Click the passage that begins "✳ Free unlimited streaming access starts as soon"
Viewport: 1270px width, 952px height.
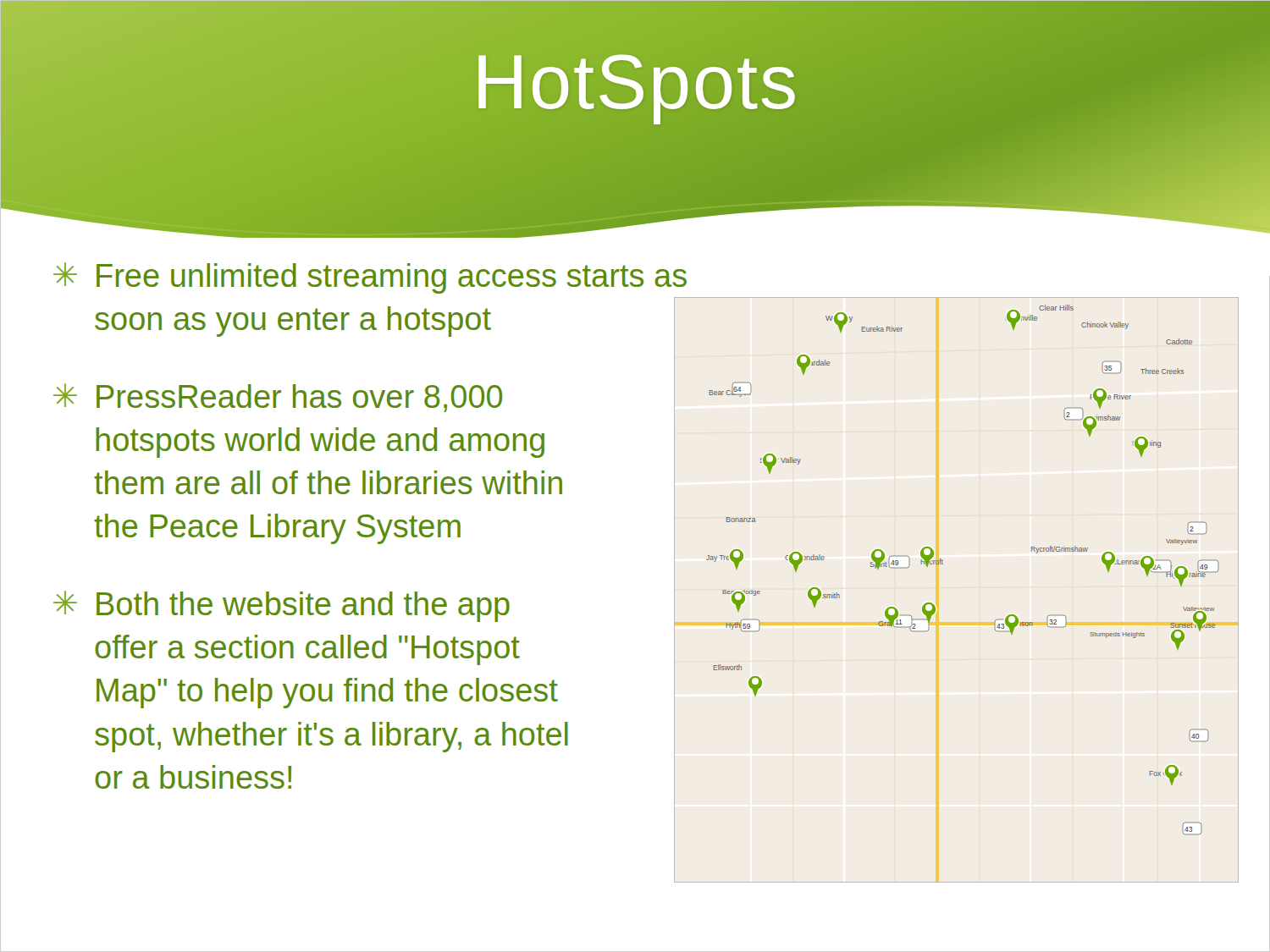399,298
